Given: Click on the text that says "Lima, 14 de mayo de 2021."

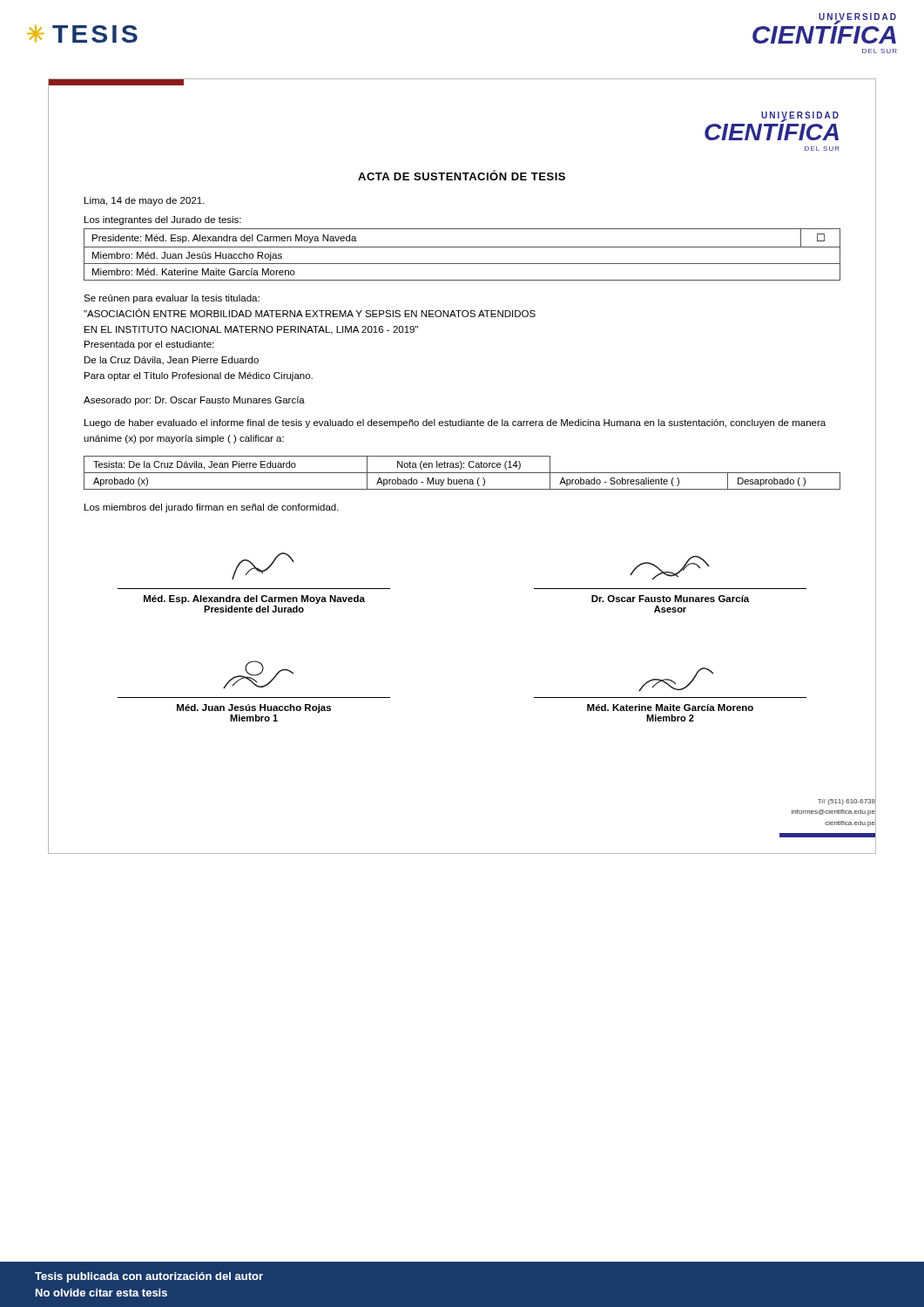Looking at the screenshot, I should [144, 200].
